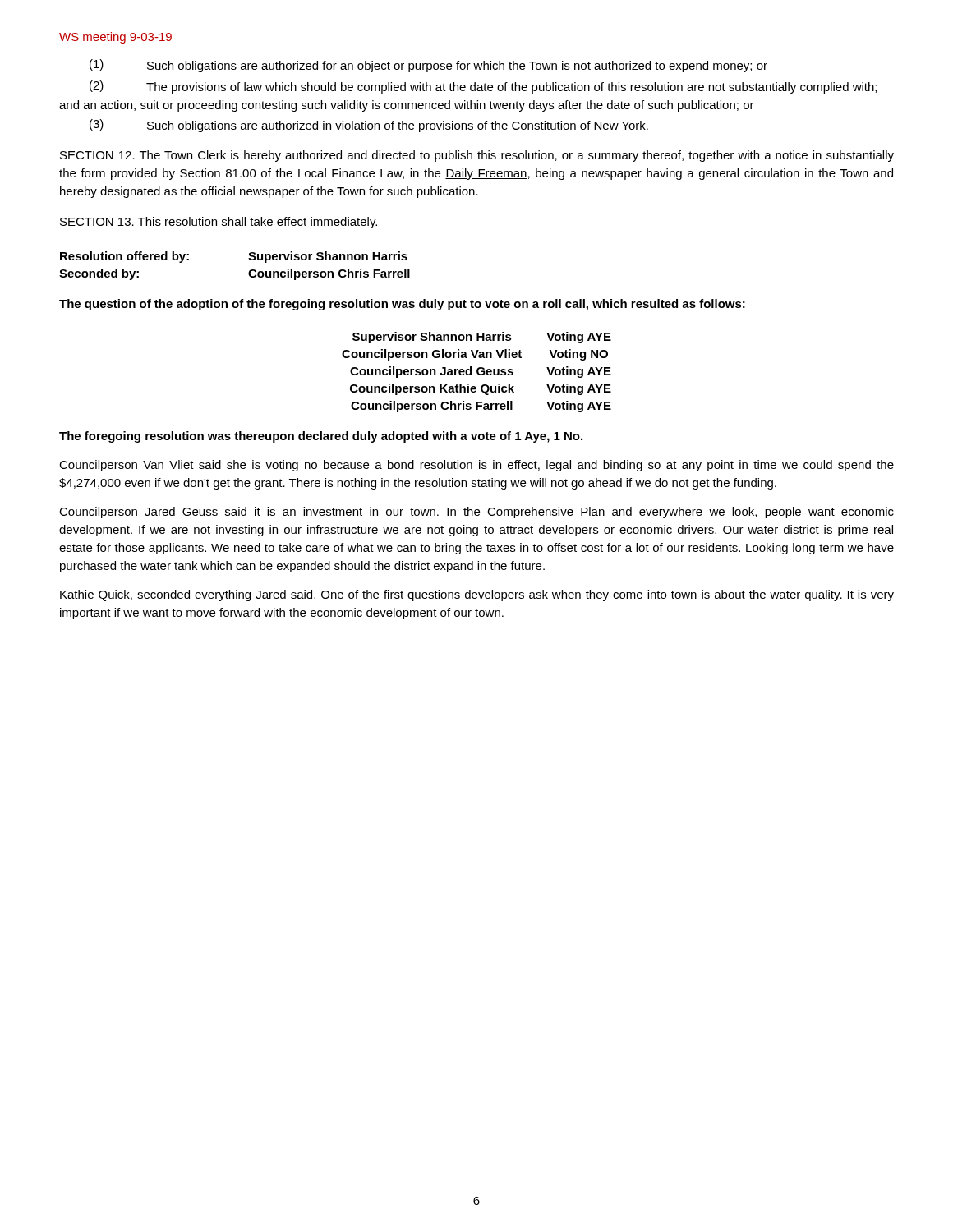Click the passage that begins "Kathie Quick, seconded"
The height and width of the screenshot is (1232, 953).
pyautogui.click(x=476, y=603)
